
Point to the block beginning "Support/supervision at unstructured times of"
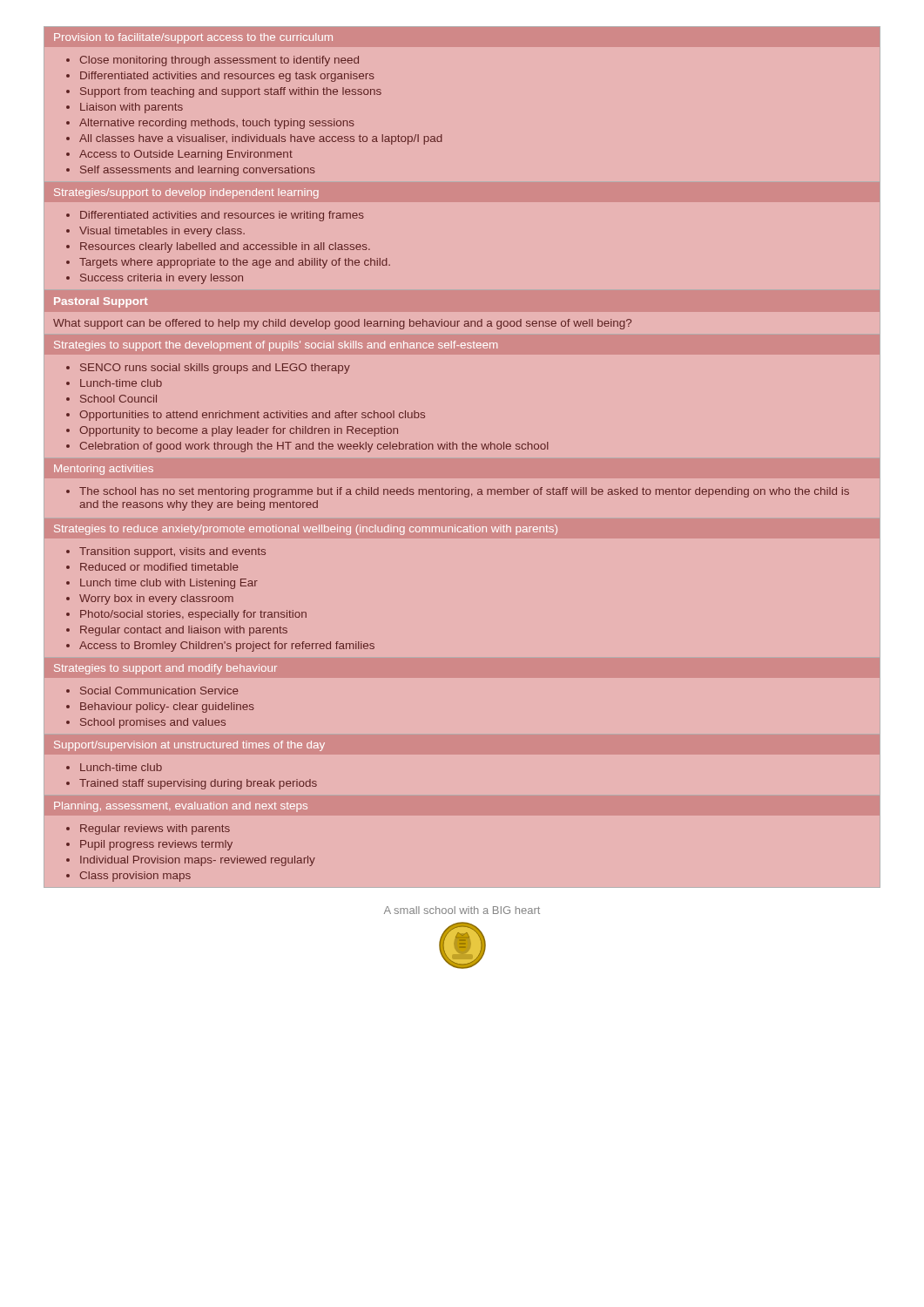tap(189, 746)
